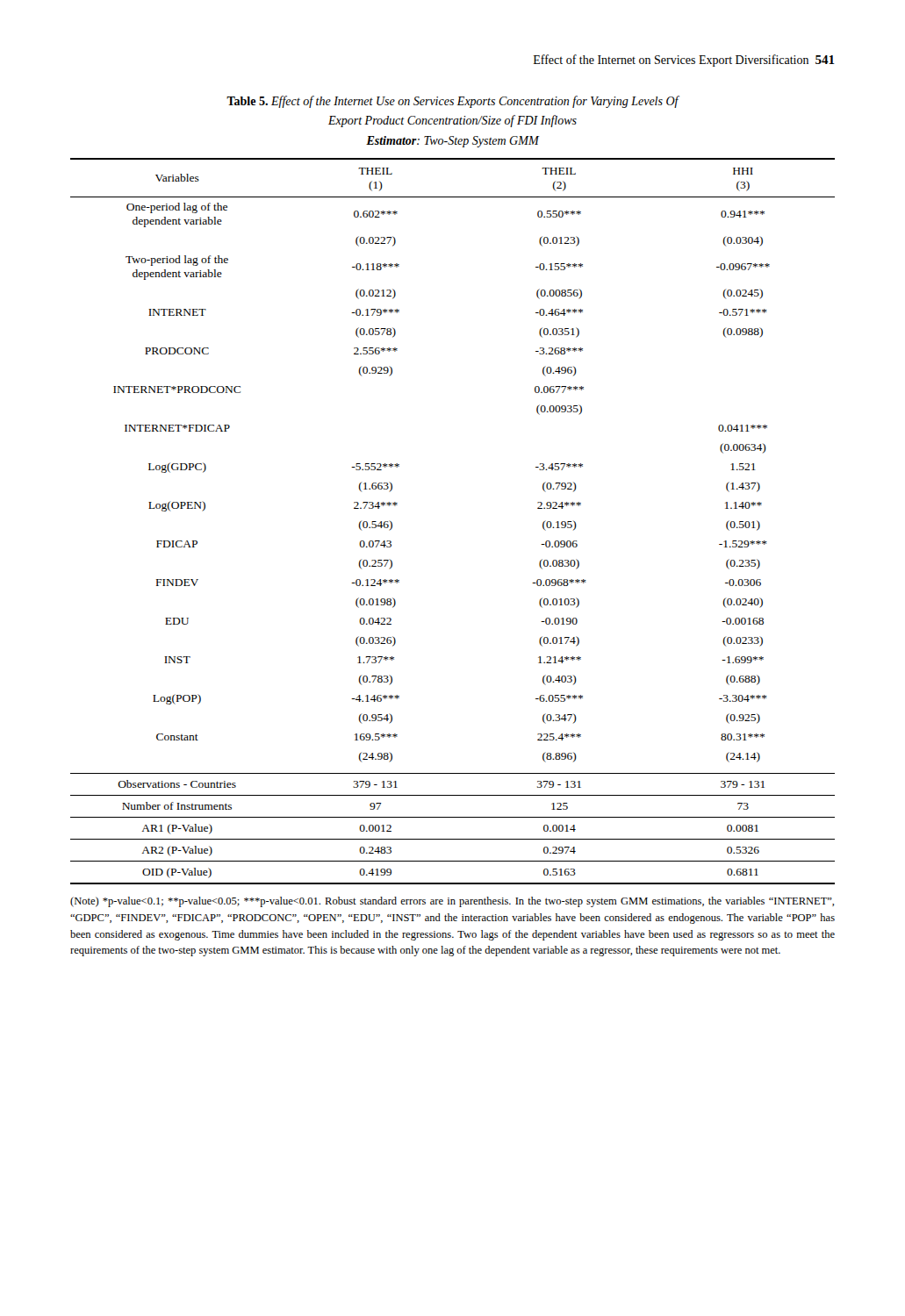Click a table
Viewport: 905px width, 1316px height.
click(452, 521)
